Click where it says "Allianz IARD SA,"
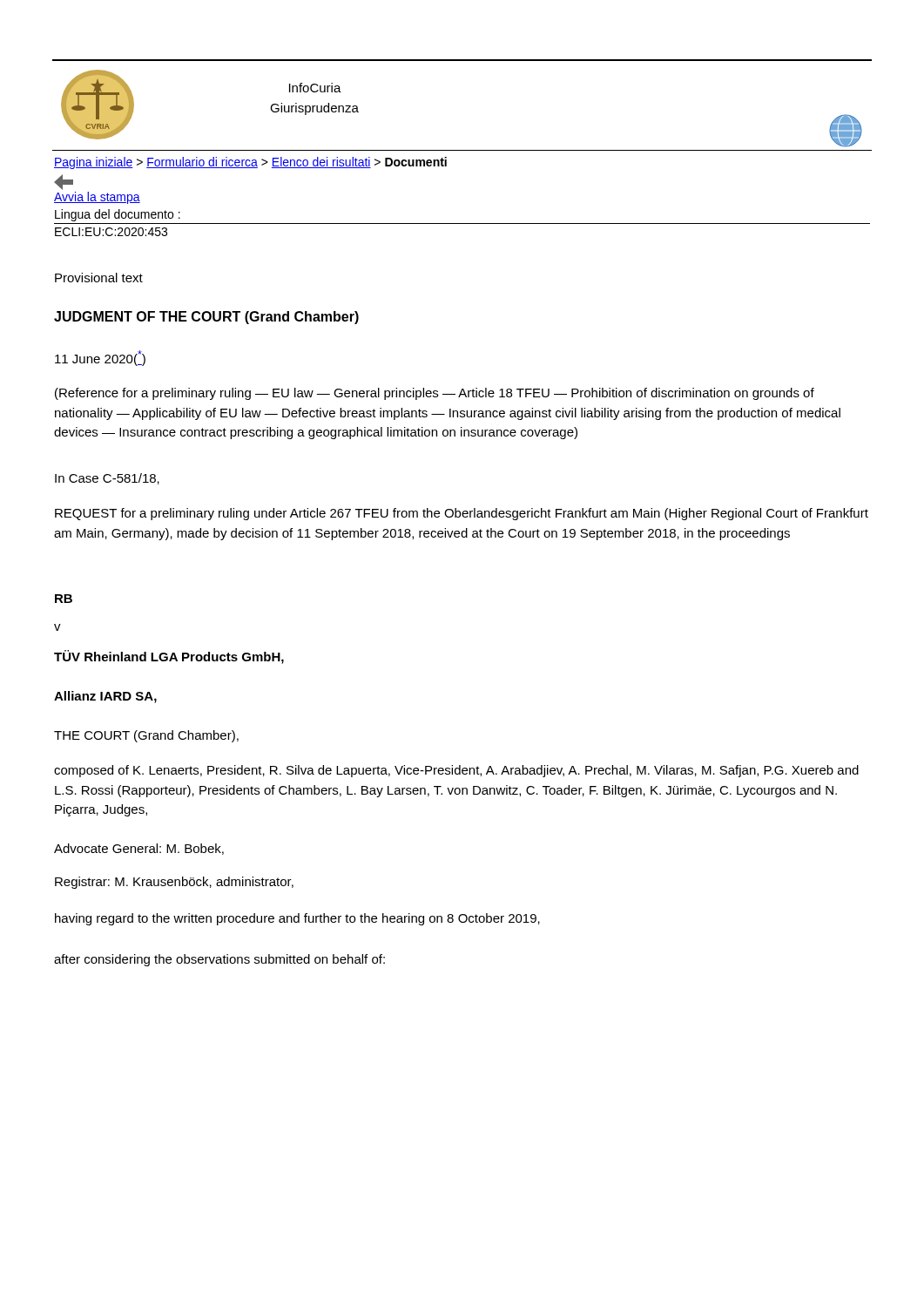This screenshot has height=1307, width=924. click(106, 696)
